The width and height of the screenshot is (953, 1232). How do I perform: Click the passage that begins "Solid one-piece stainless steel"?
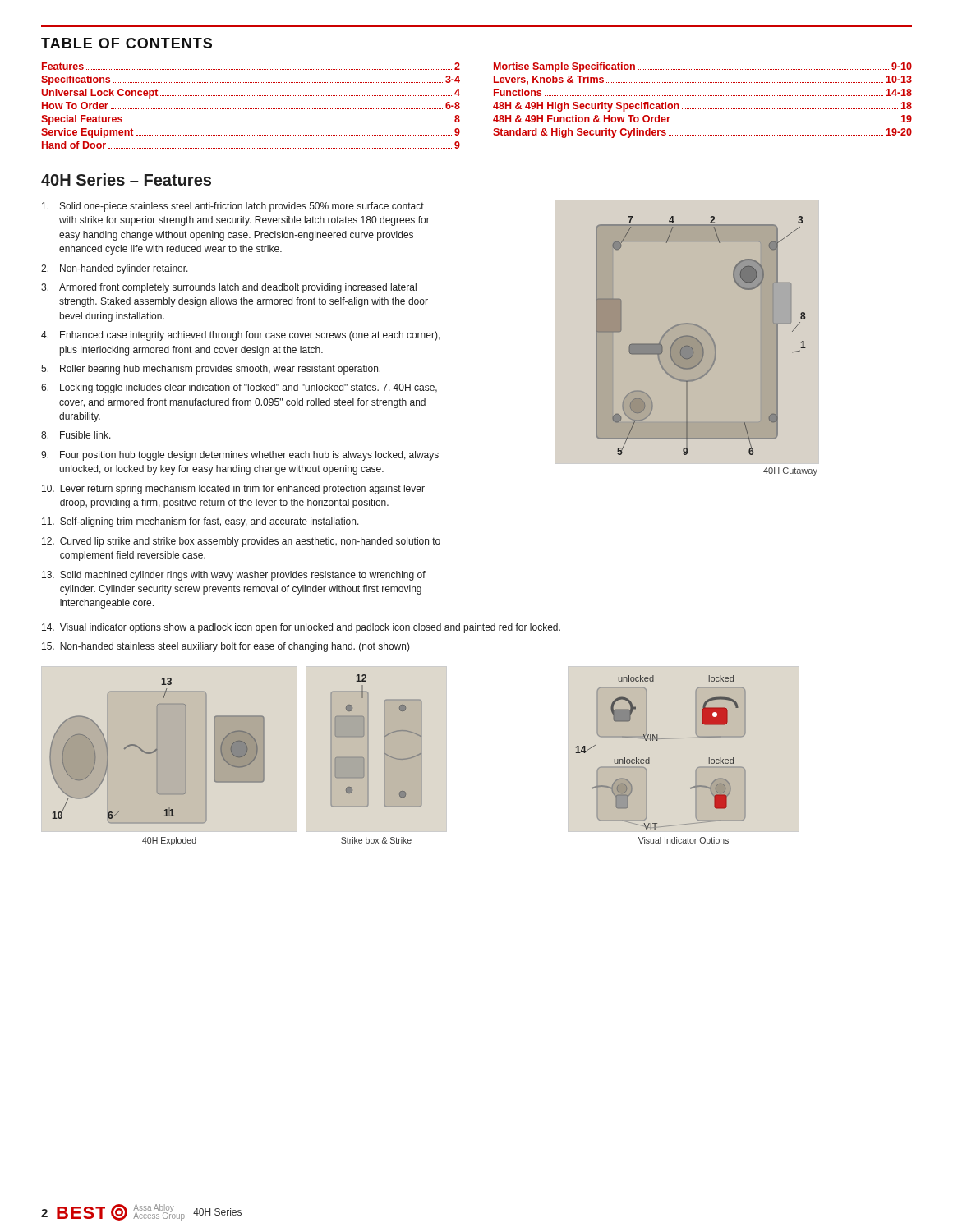click(x=242, y=228)
